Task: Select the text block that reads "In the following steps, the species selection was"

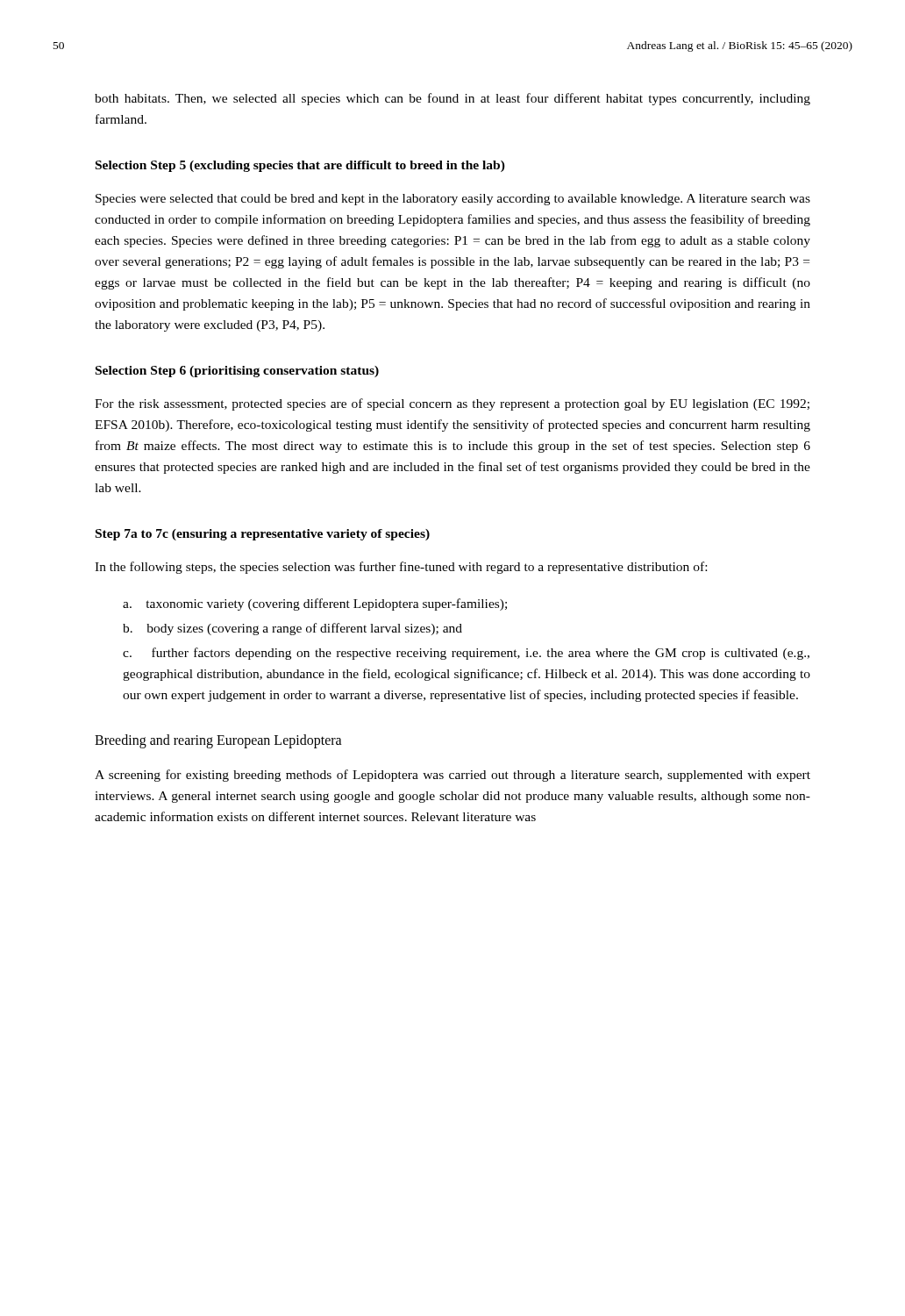Action: (x=401, y=567)
